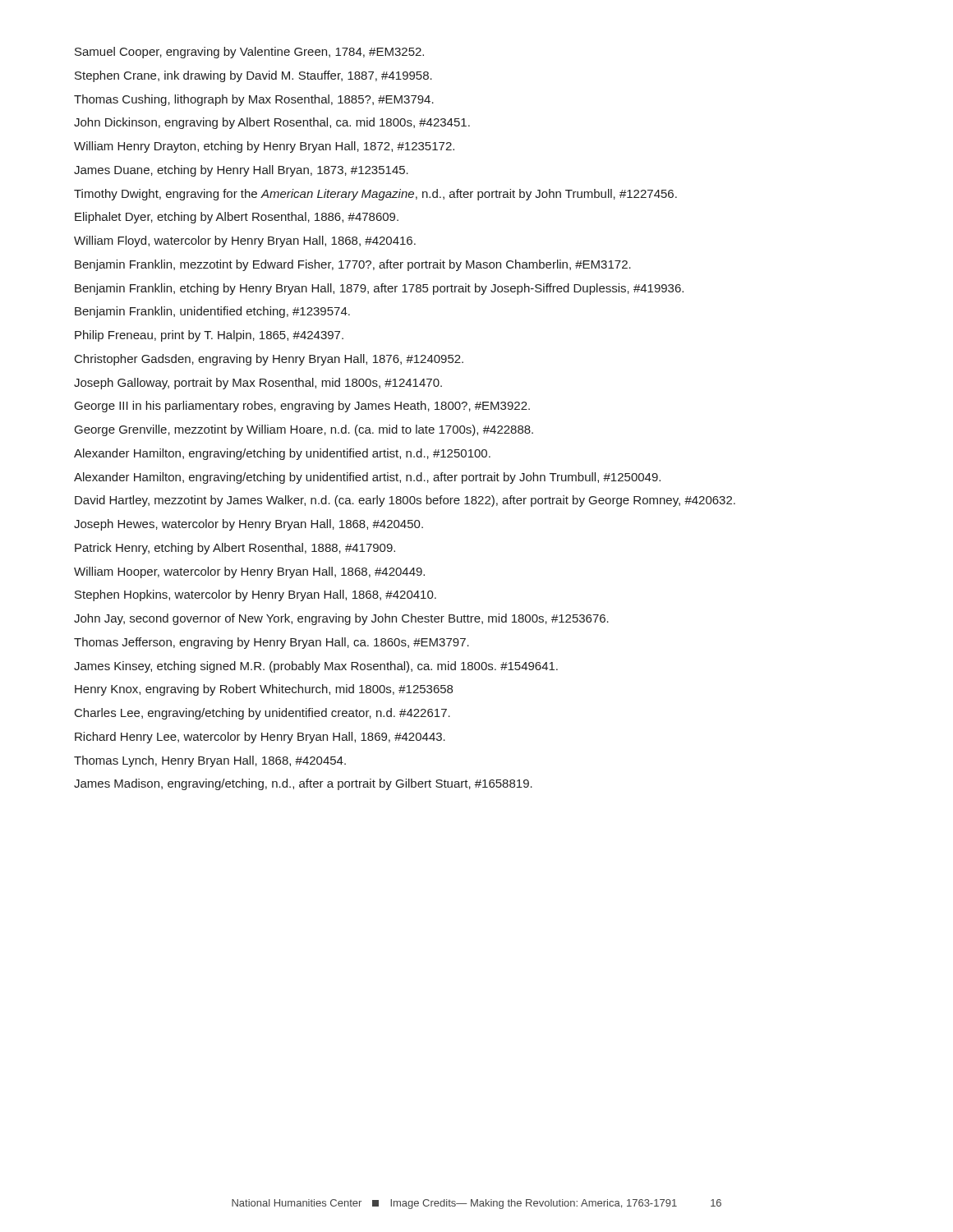Select the list item that says "Stephen Hopkins, watercolor by Henry Bryan"

(255, 594)
